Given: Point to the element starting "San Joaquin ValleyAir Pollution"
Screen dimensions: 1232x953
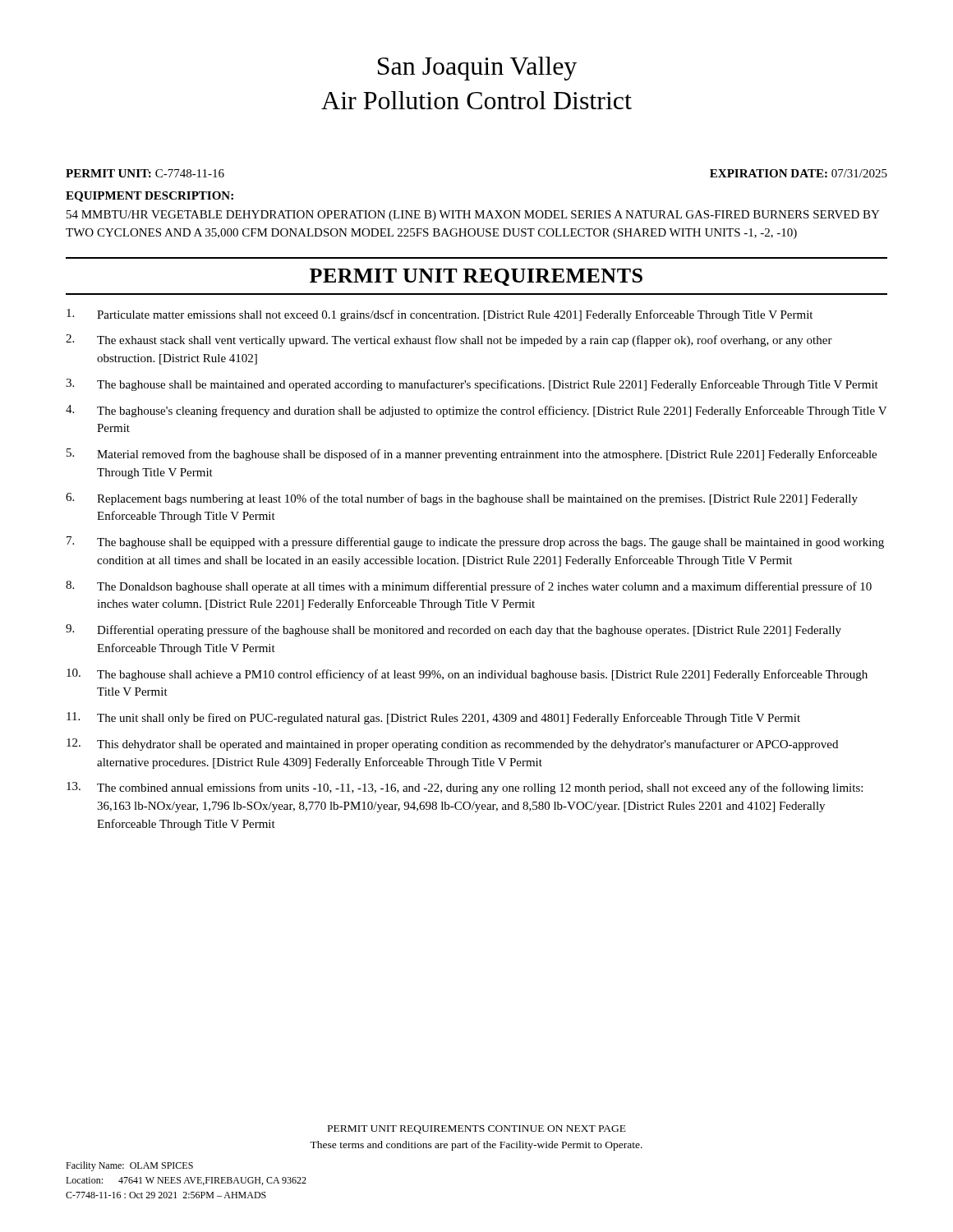Looking at the screenshot, I should pyautogui.click(x=476, y=83).
